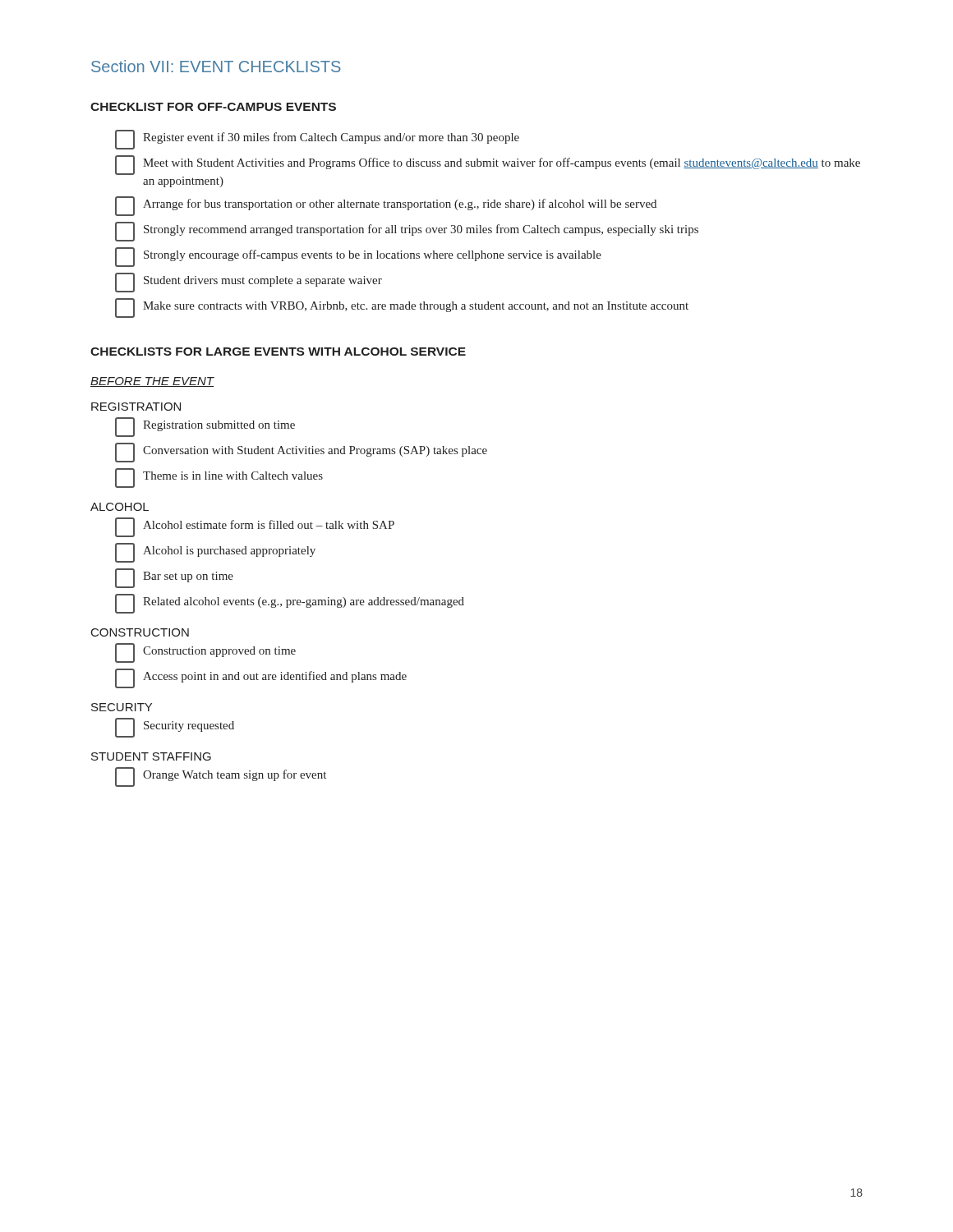953x1232 pixels.
Task: Find "STUDENT STAFFING" on this page
Action: click(x=151, y=756)
